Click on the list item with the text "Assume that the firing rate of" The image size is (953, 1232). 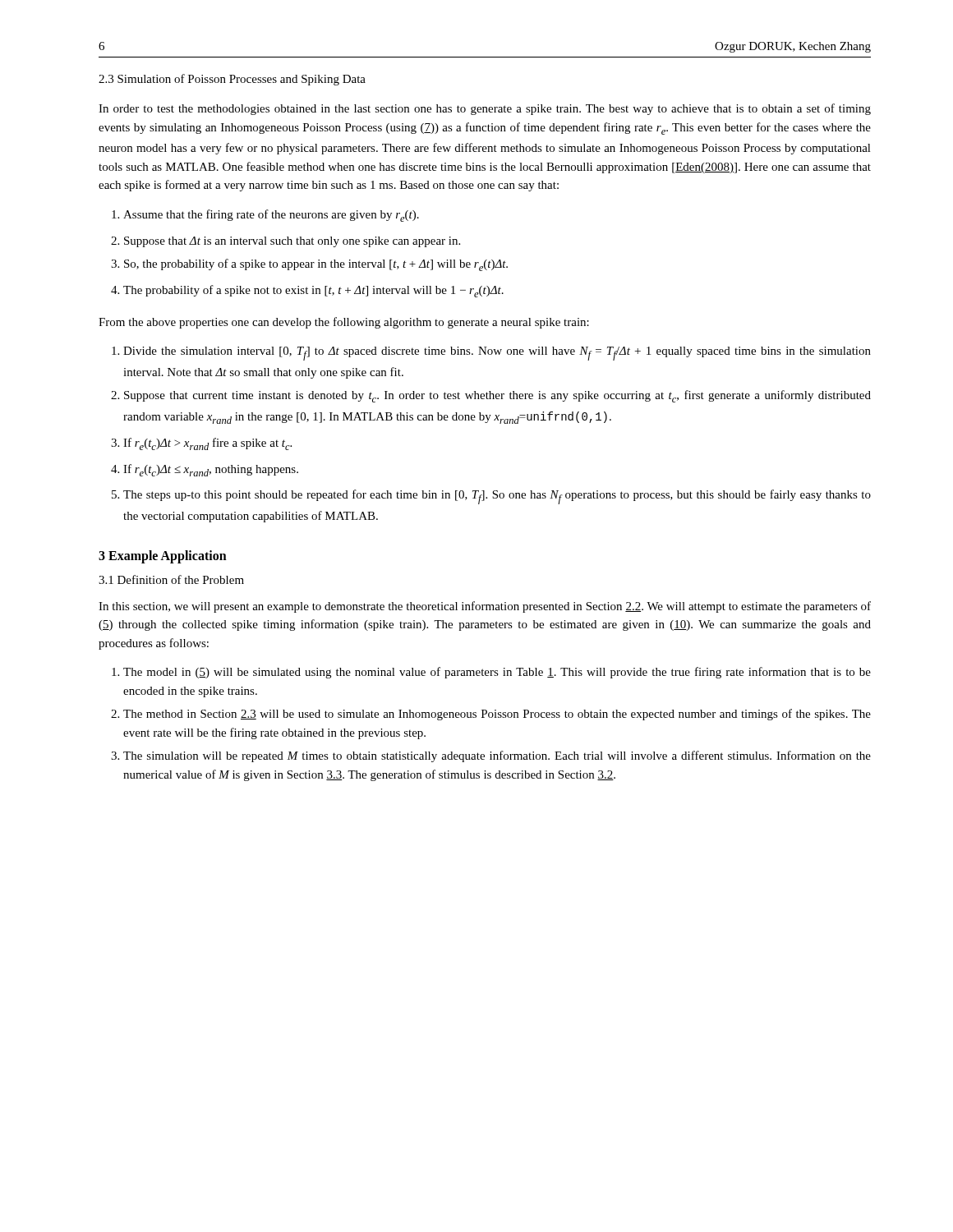point(271,216)
